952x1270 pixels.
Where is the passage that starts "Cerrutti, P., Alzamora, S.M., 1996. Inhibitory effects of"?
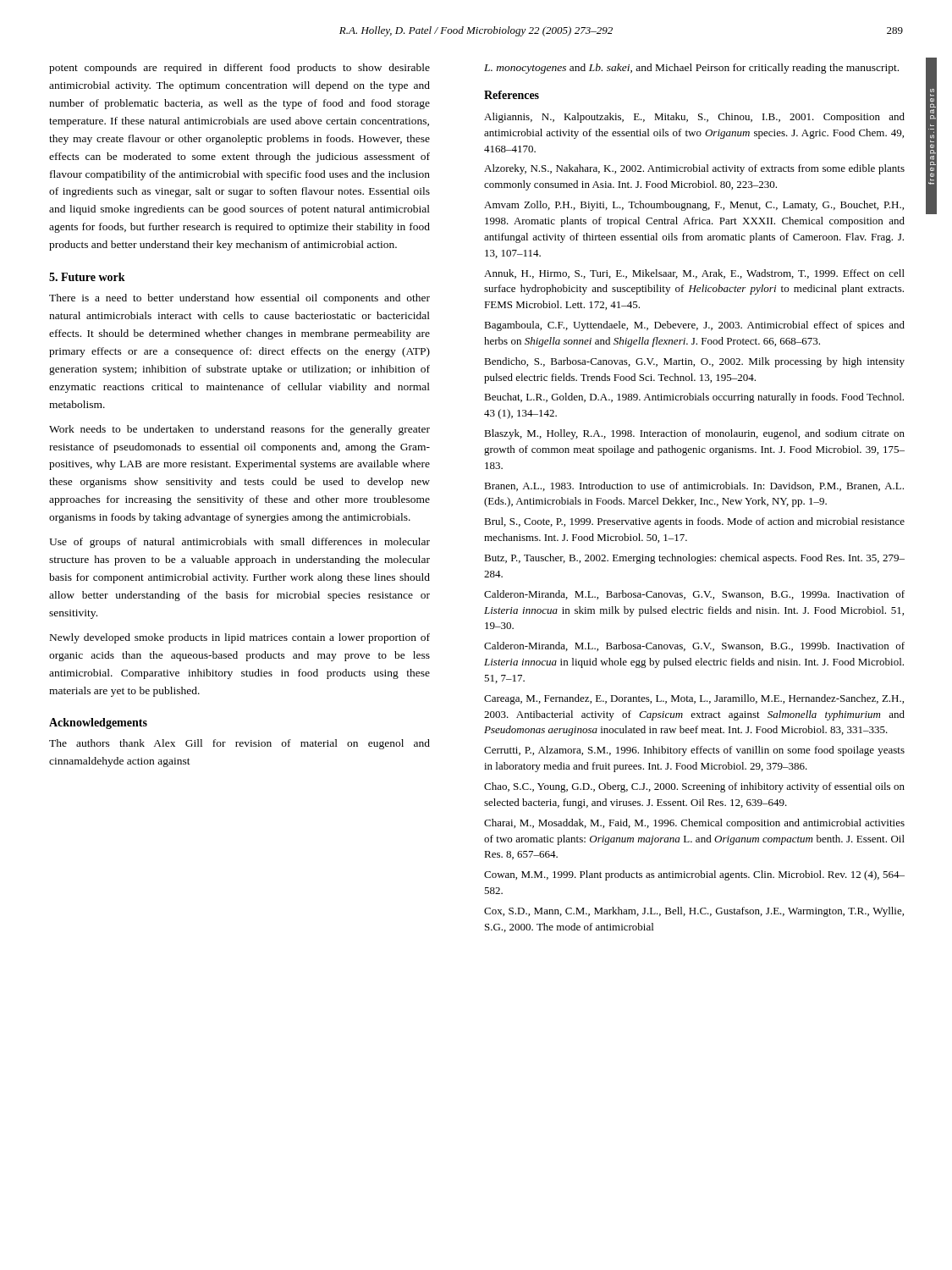[694, 758]
